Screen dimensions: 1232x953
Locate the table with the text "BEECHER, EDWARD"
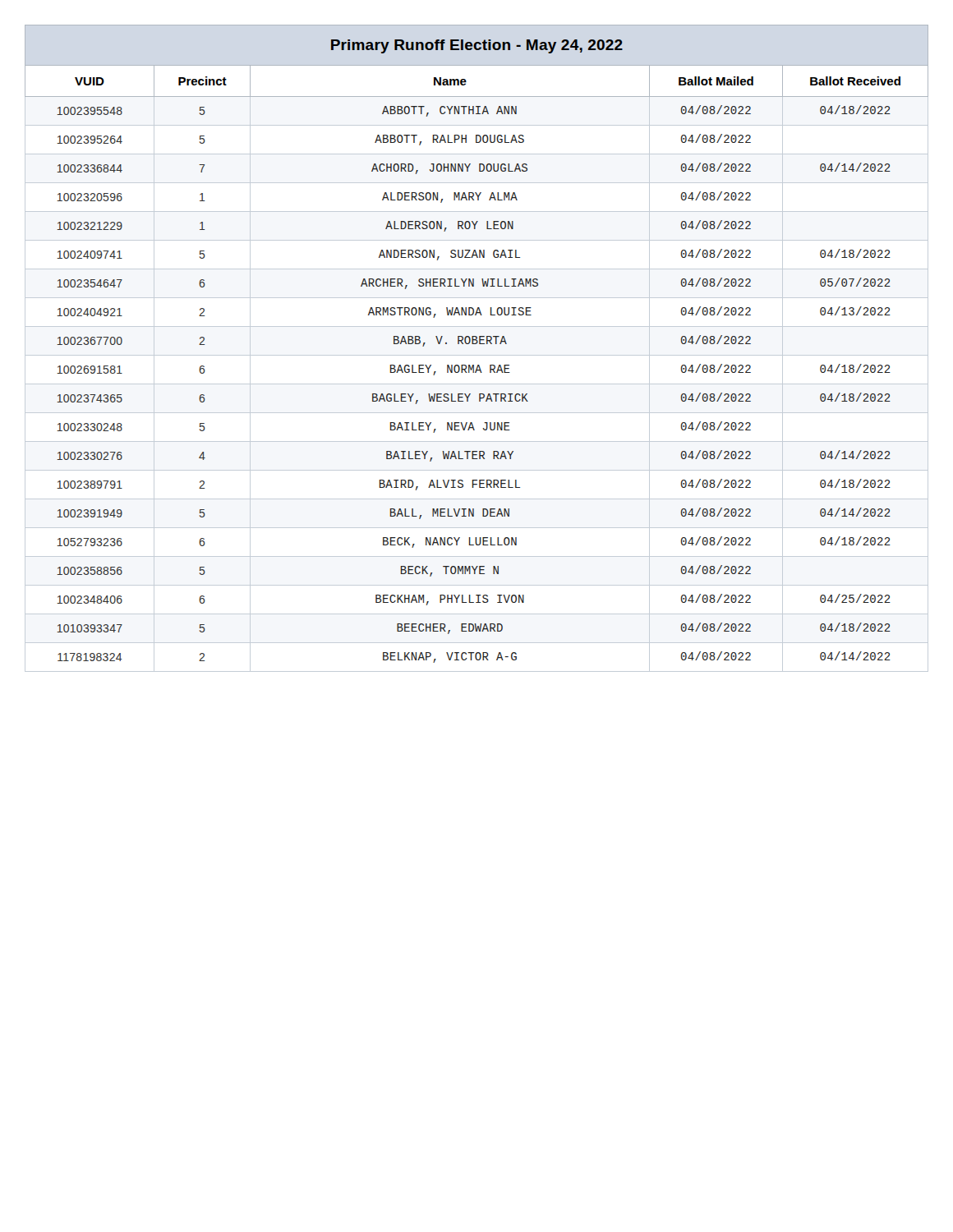click(476, 348)
